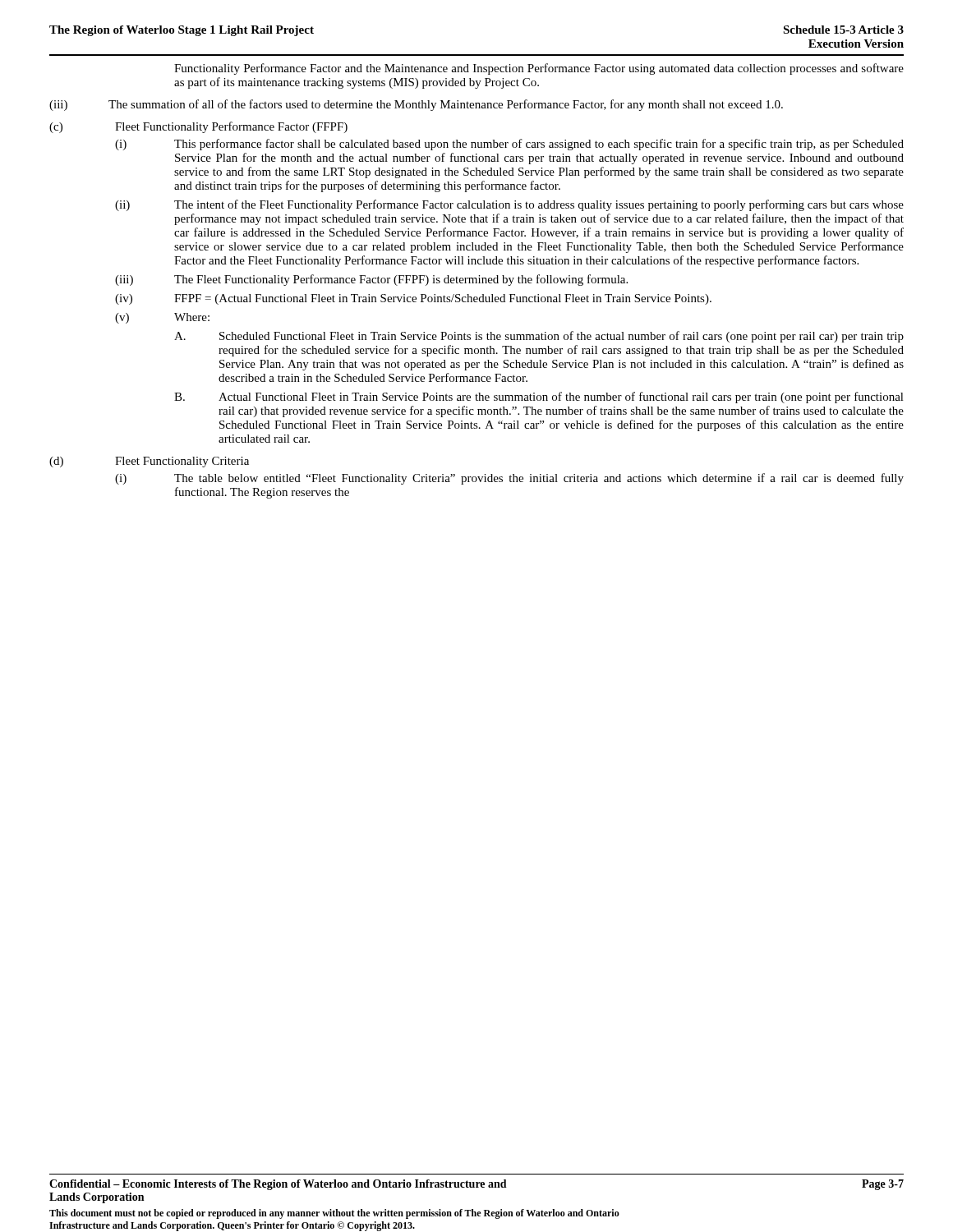The height and width of the screenshot is (1232, 953).
Task: Locate the list item that reads "A. Scheduled Functional Fleet in"
Action: pyautogui.click(x=539, y=357)
